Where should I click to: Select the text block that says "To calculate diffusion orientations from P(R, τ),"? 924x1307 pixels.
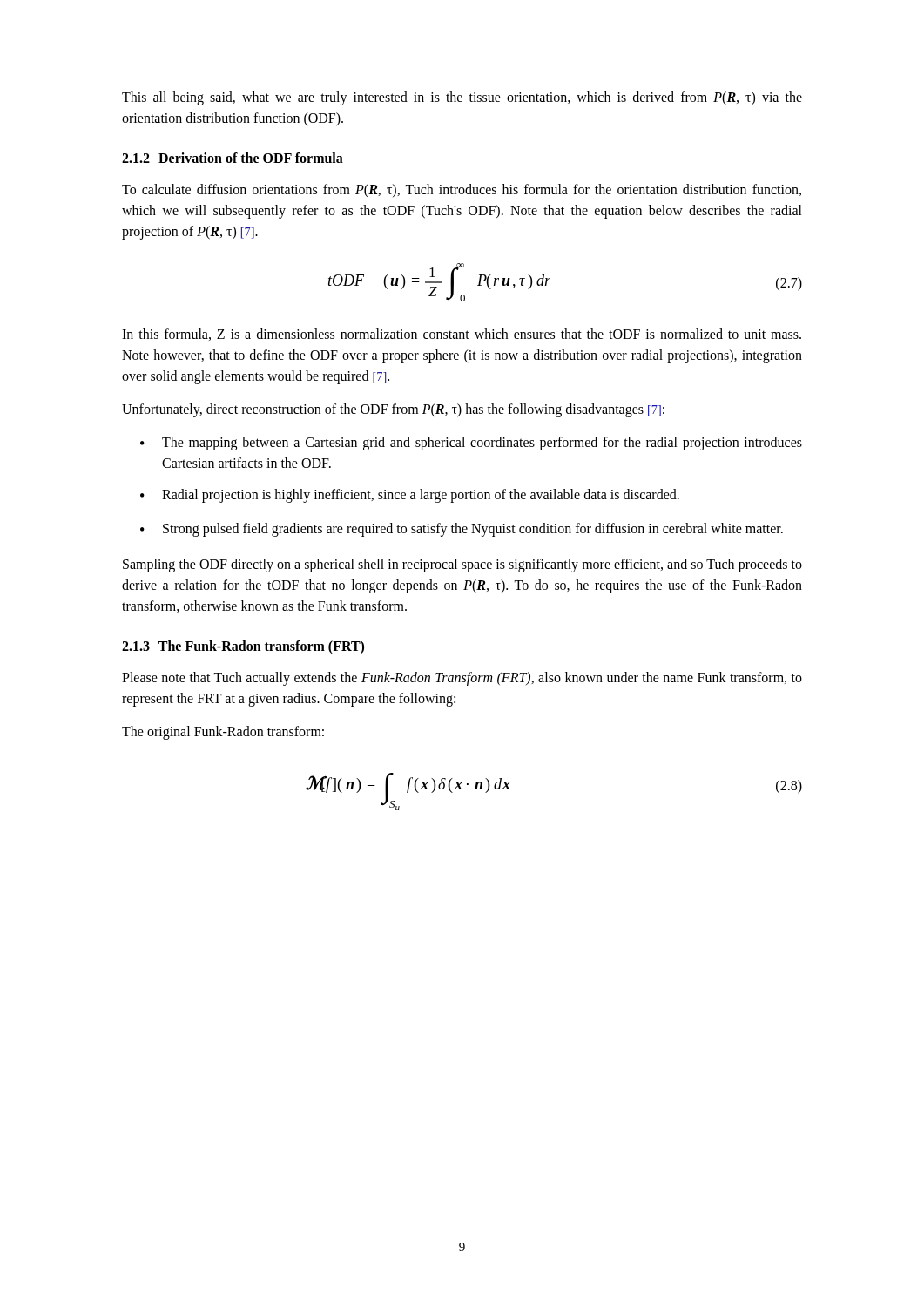(x=462, y=211)
